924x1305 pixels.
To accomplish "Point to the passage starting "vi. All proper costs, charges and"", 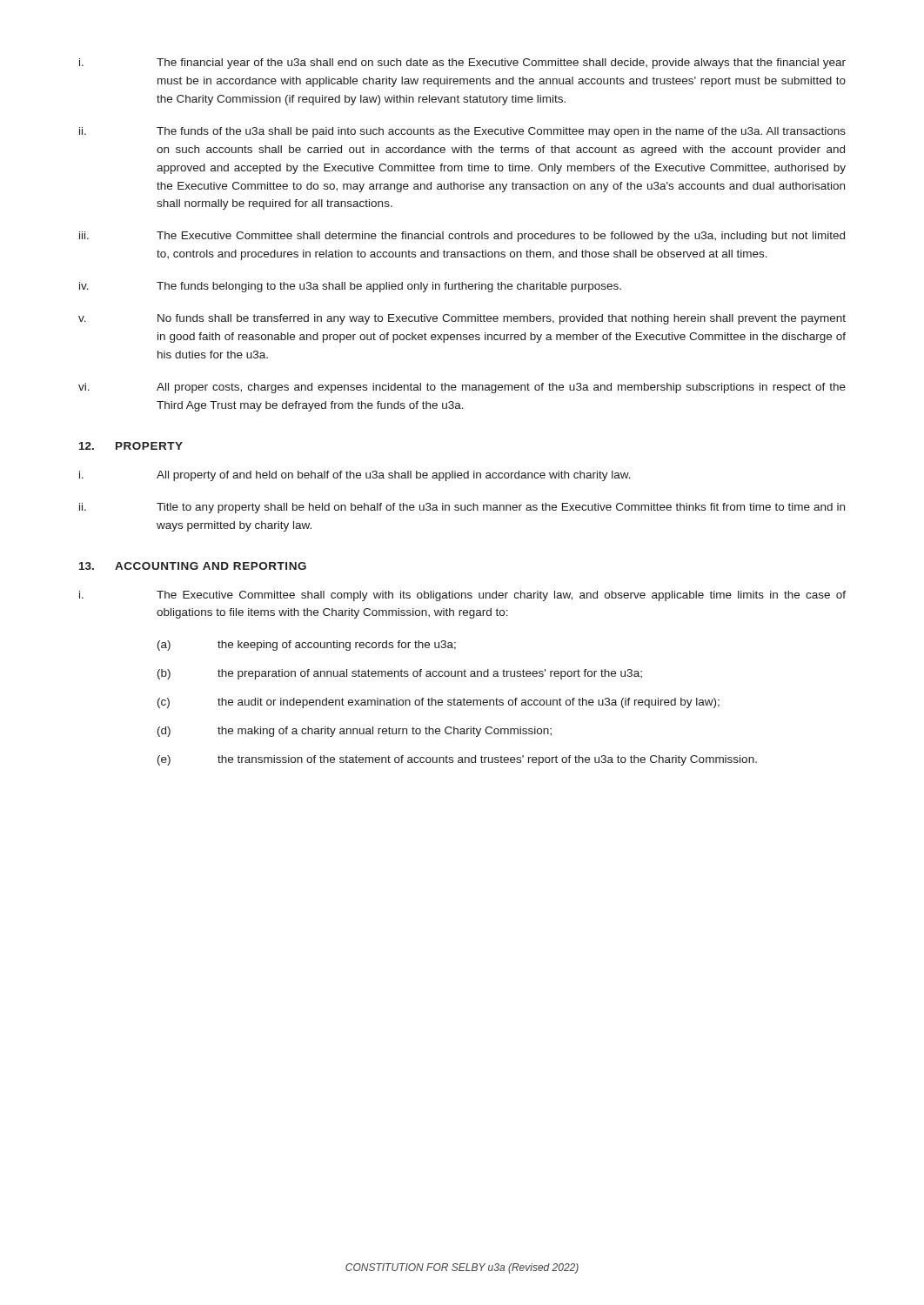I will pyautogui.click(x=462, y=397).
